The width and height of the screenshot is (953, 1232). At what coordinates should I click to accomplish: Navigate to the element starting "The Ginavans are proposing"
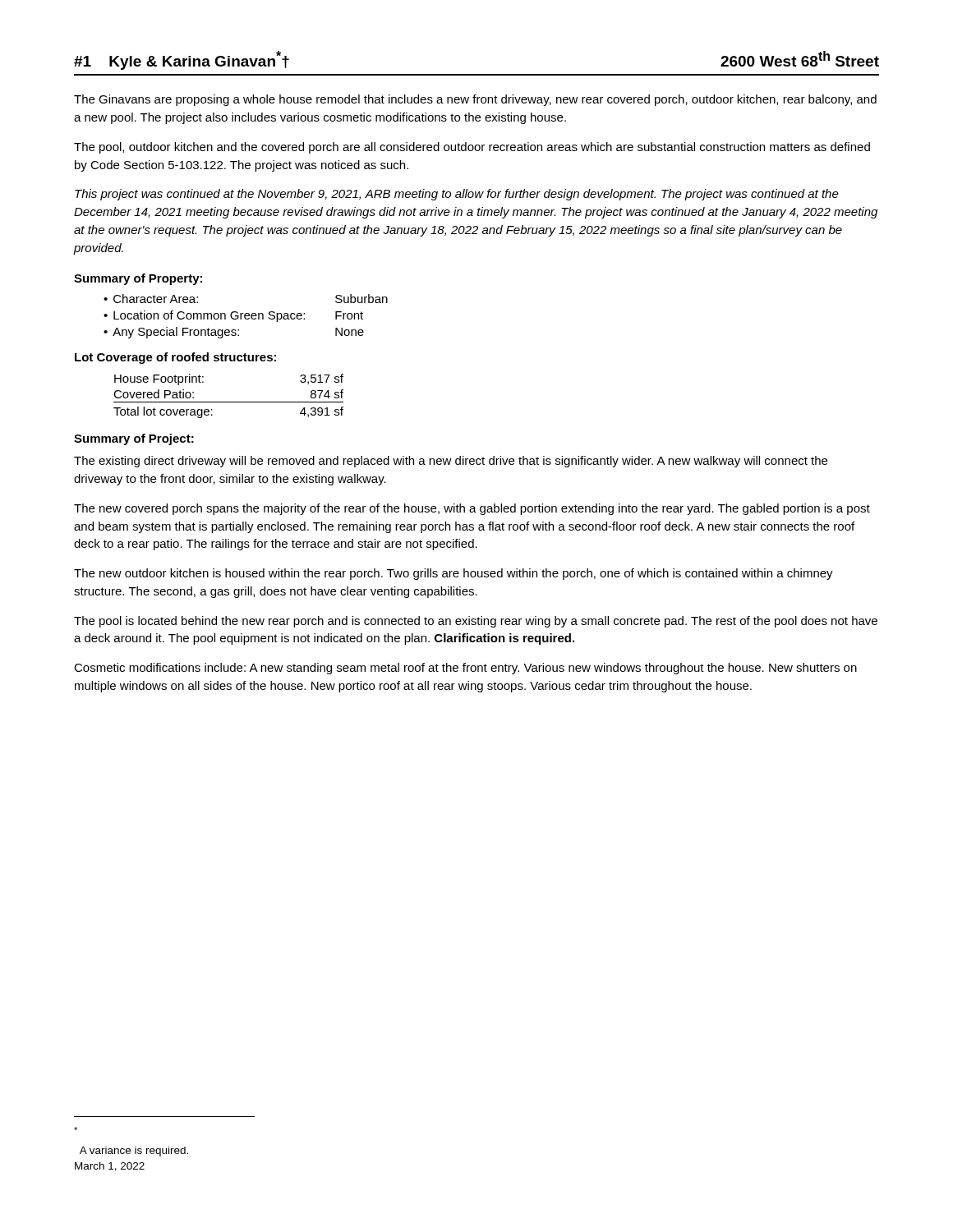click(476, 109)
